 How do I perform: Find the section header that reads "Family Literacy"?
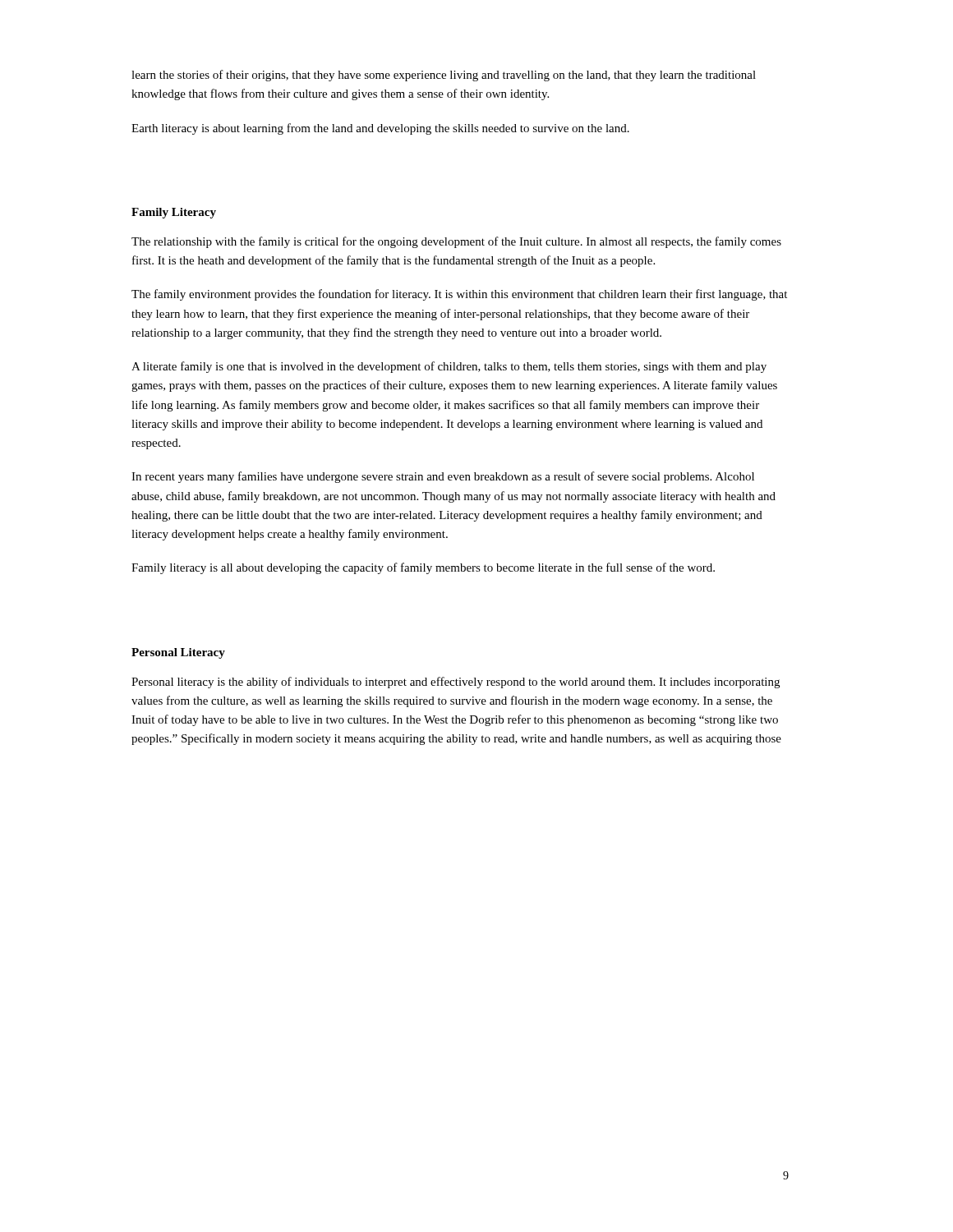(x=174, y=212)
